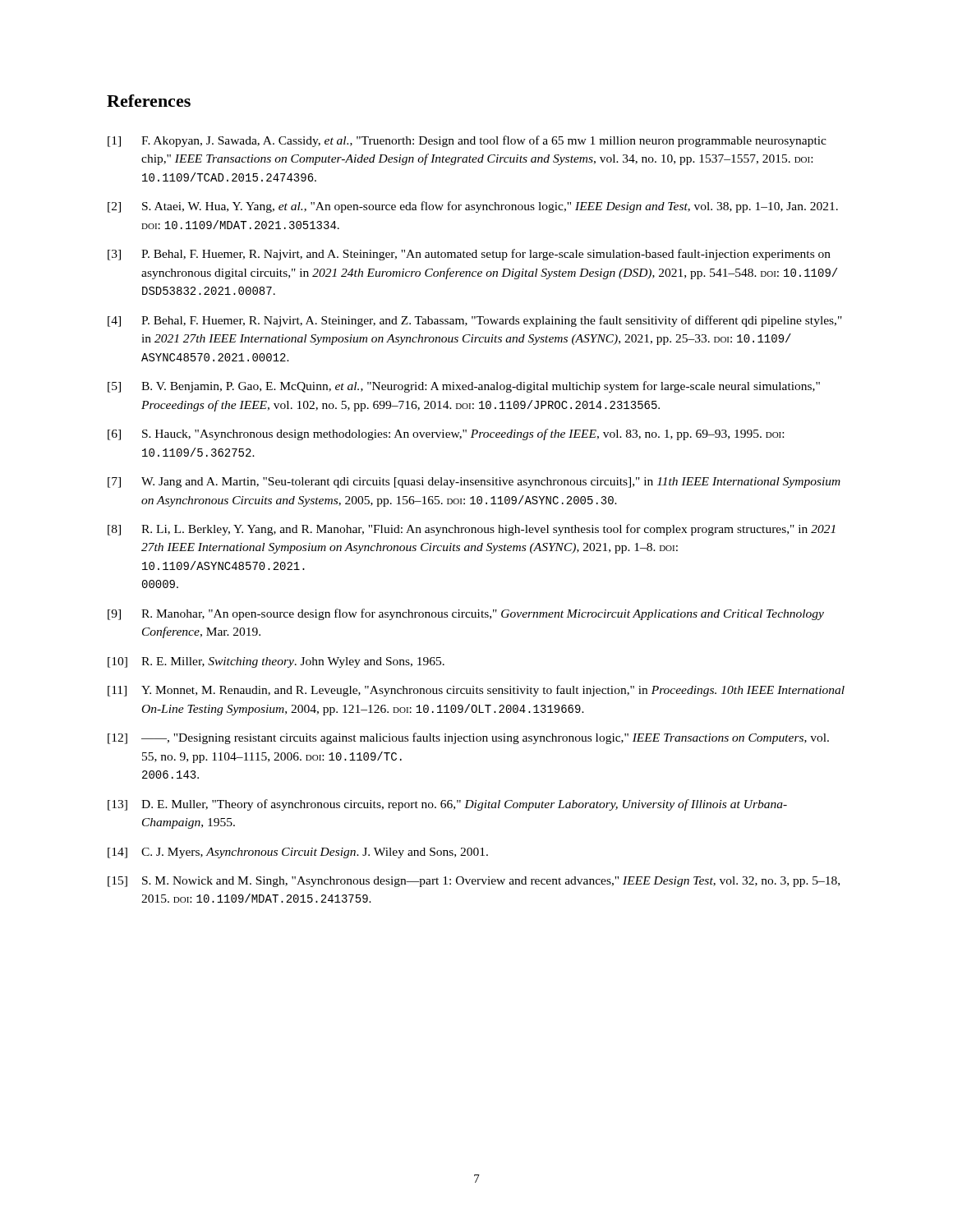Navigate to the element starting "[3] P. Behal,"
Image resolution: width=953 pixels, height=1232 pixels.
(476, 273)
